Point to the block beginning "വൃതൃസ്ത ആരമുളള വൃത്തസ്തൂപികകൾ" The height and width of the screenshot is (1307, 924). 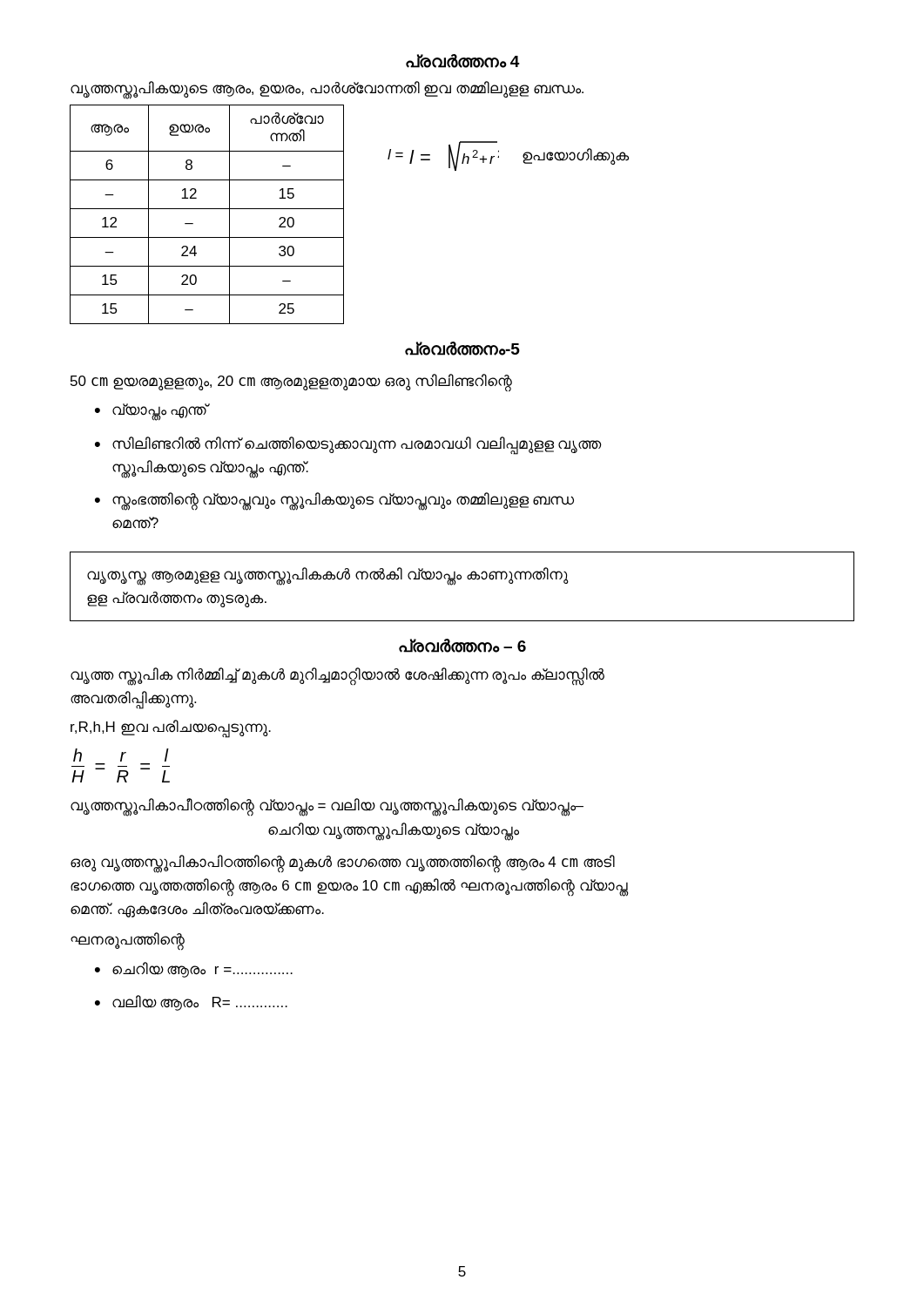pyautogui.click(x=327, y=586)
